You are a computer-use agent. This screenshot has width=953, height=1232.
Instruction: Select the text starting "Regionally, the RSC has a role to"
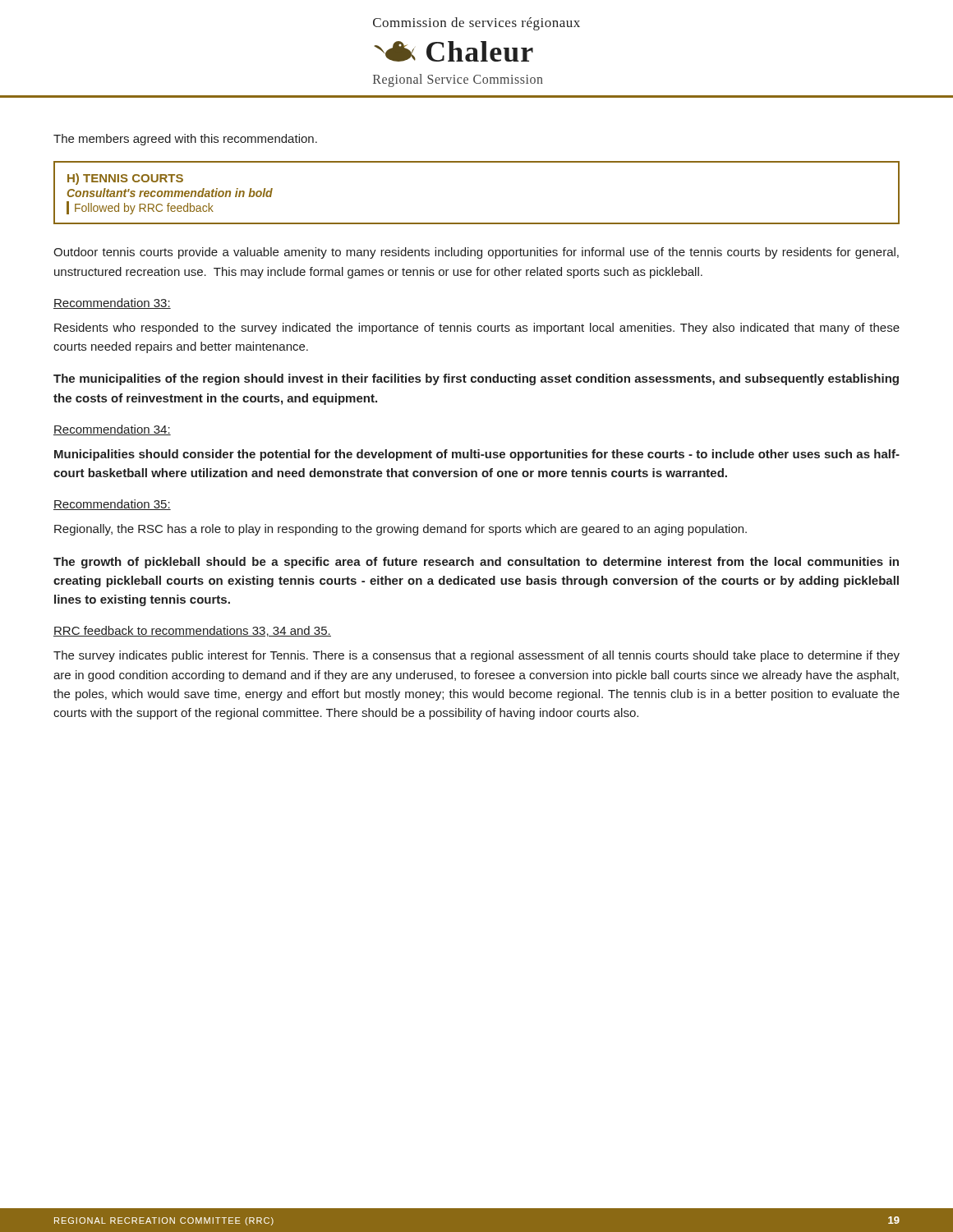tap(401, 529)
